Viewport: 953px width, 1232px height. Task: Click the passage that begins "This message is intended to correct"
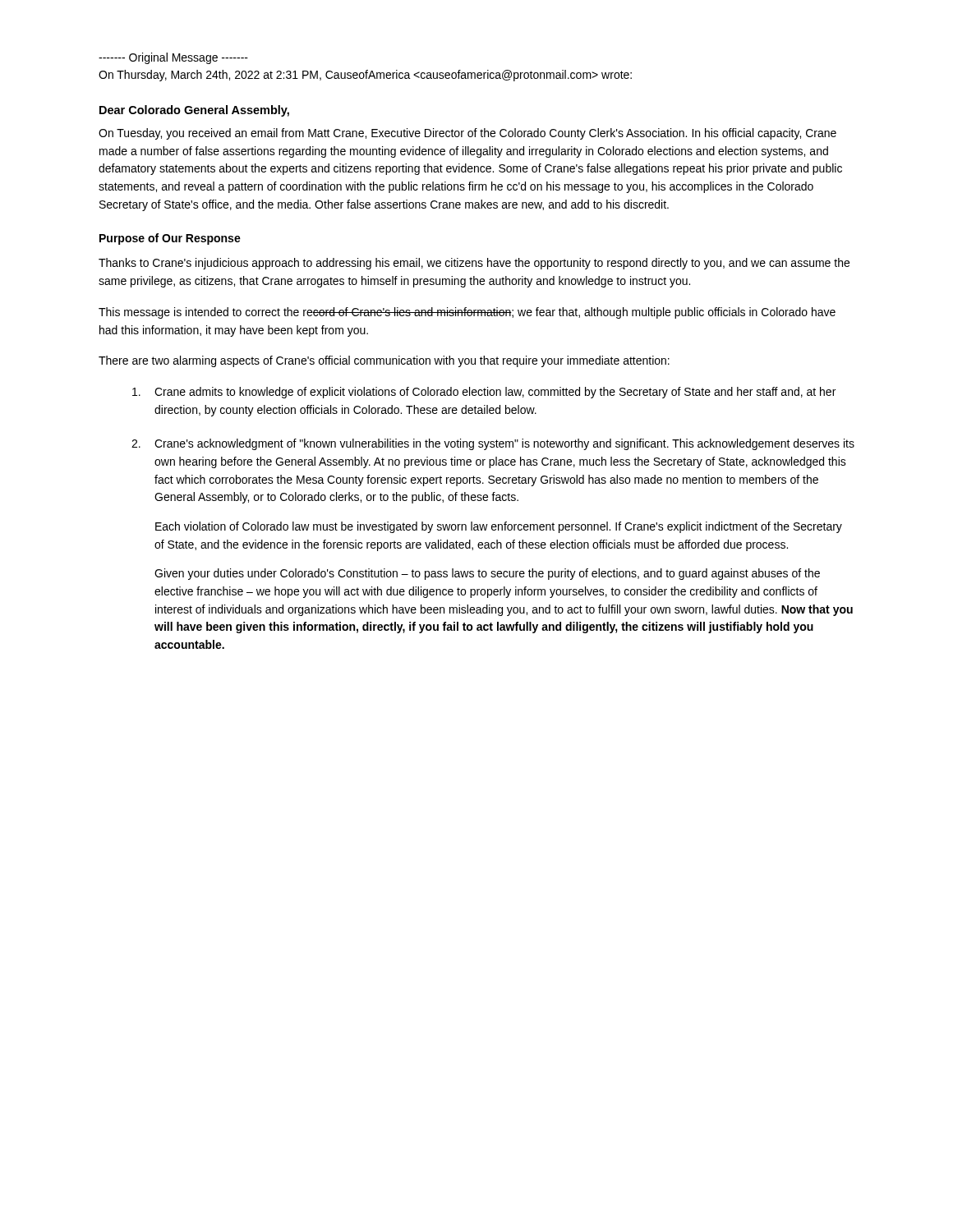[x=467, y=321]
